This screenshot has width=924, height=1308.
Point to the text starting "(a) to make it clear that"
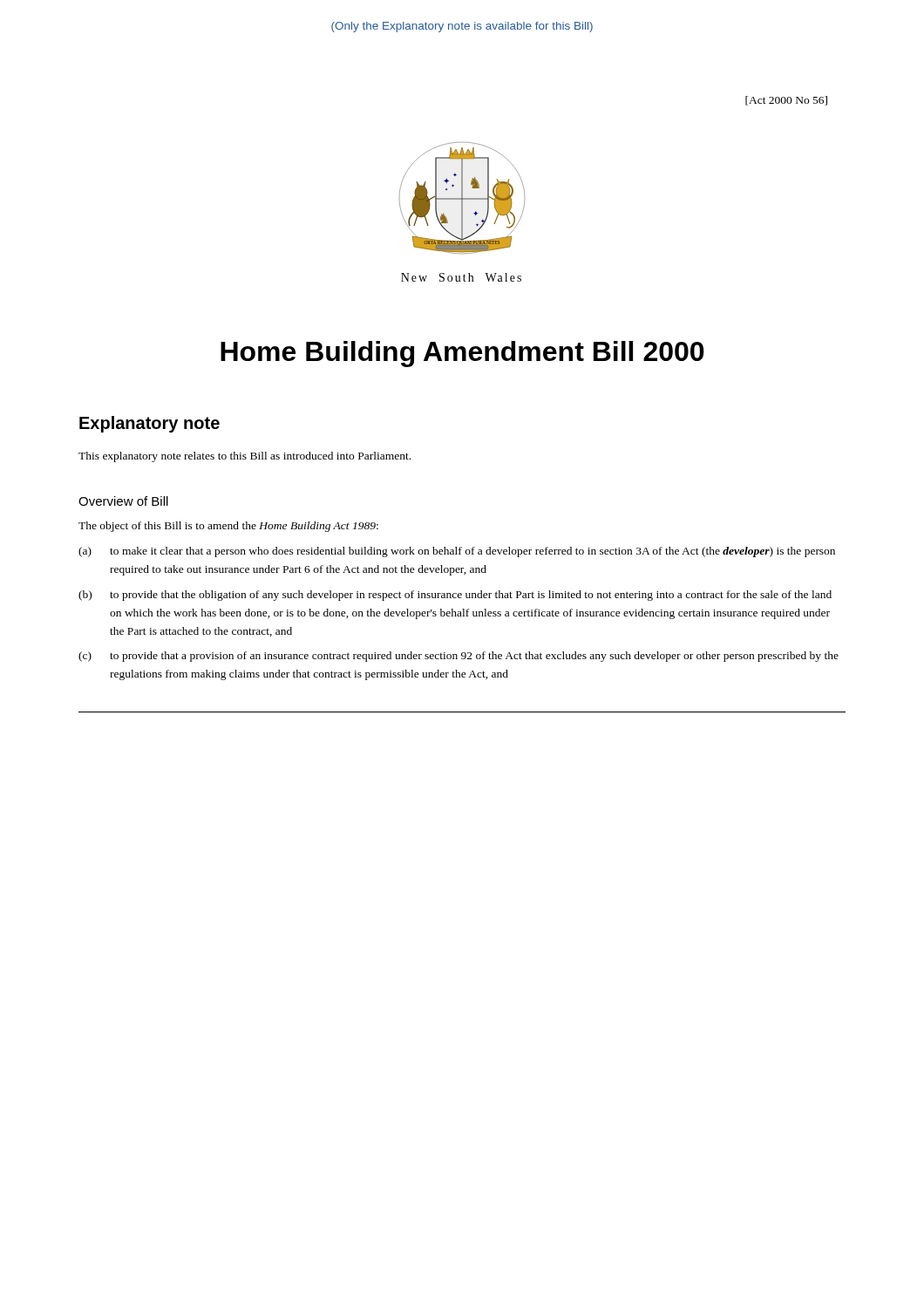[462, 561]
